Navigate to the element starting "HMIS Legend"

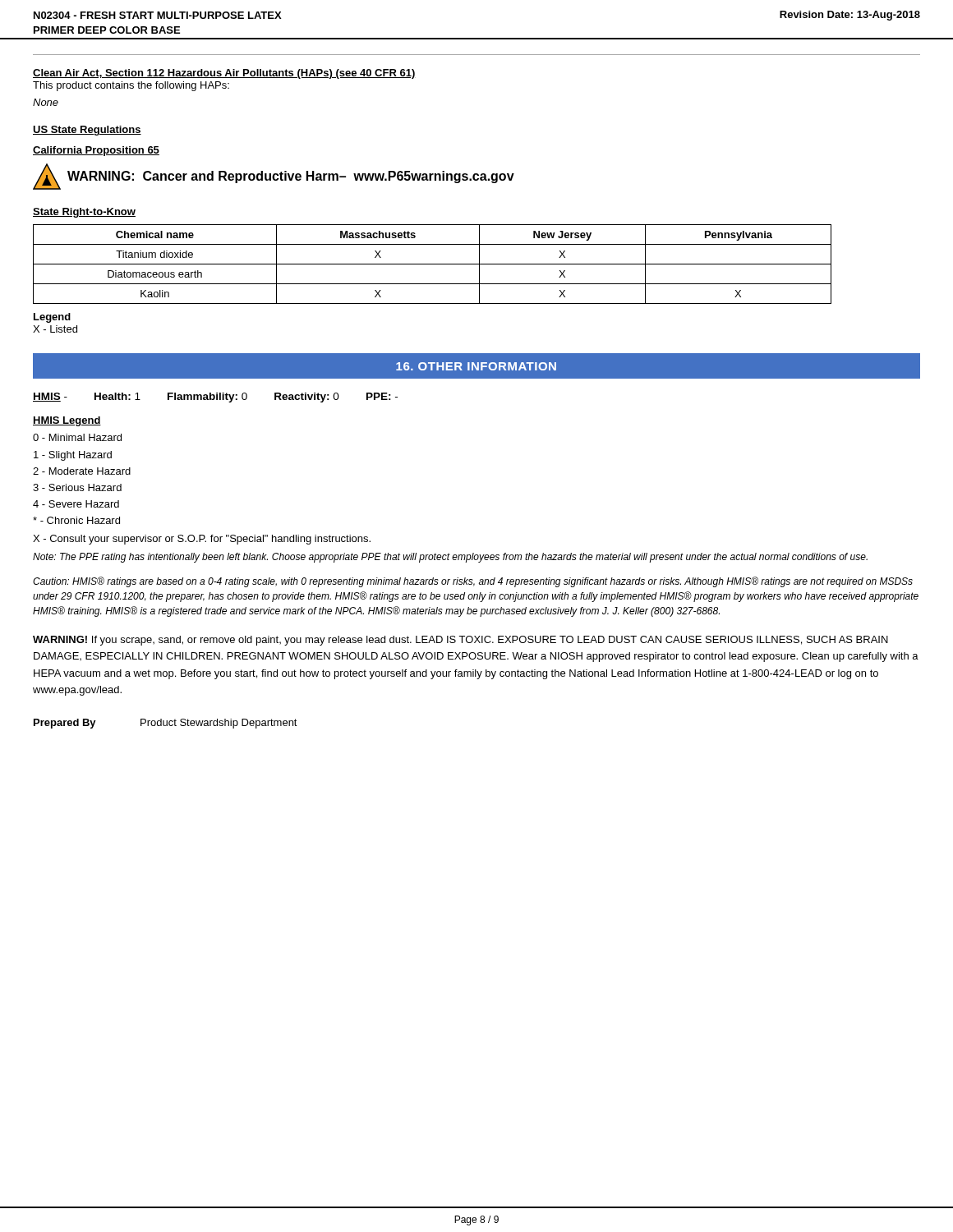[x=67, y=420]
